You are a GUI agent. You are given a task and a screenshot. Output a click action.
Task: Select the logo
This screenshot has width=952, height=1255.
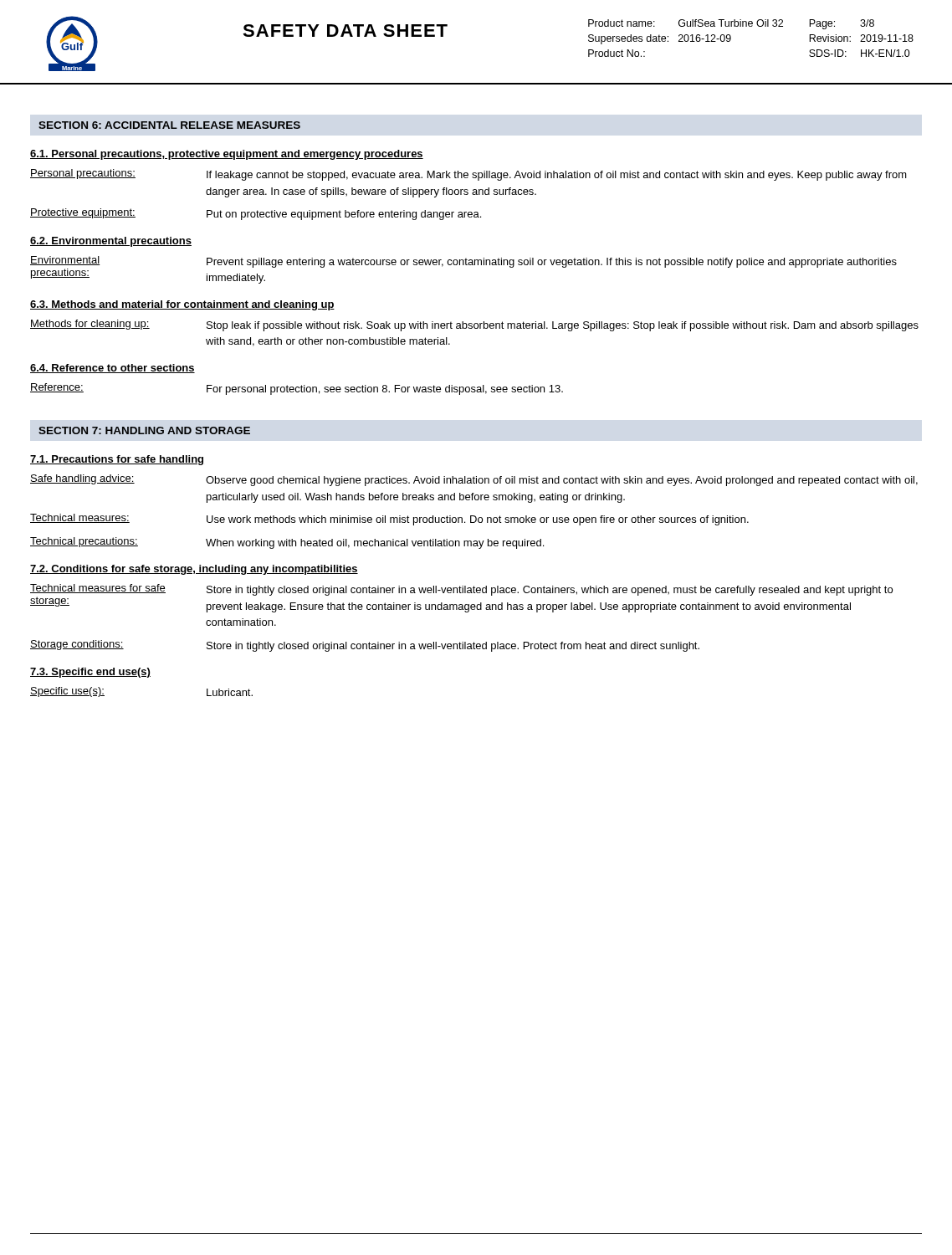click(x=76, y=45)
